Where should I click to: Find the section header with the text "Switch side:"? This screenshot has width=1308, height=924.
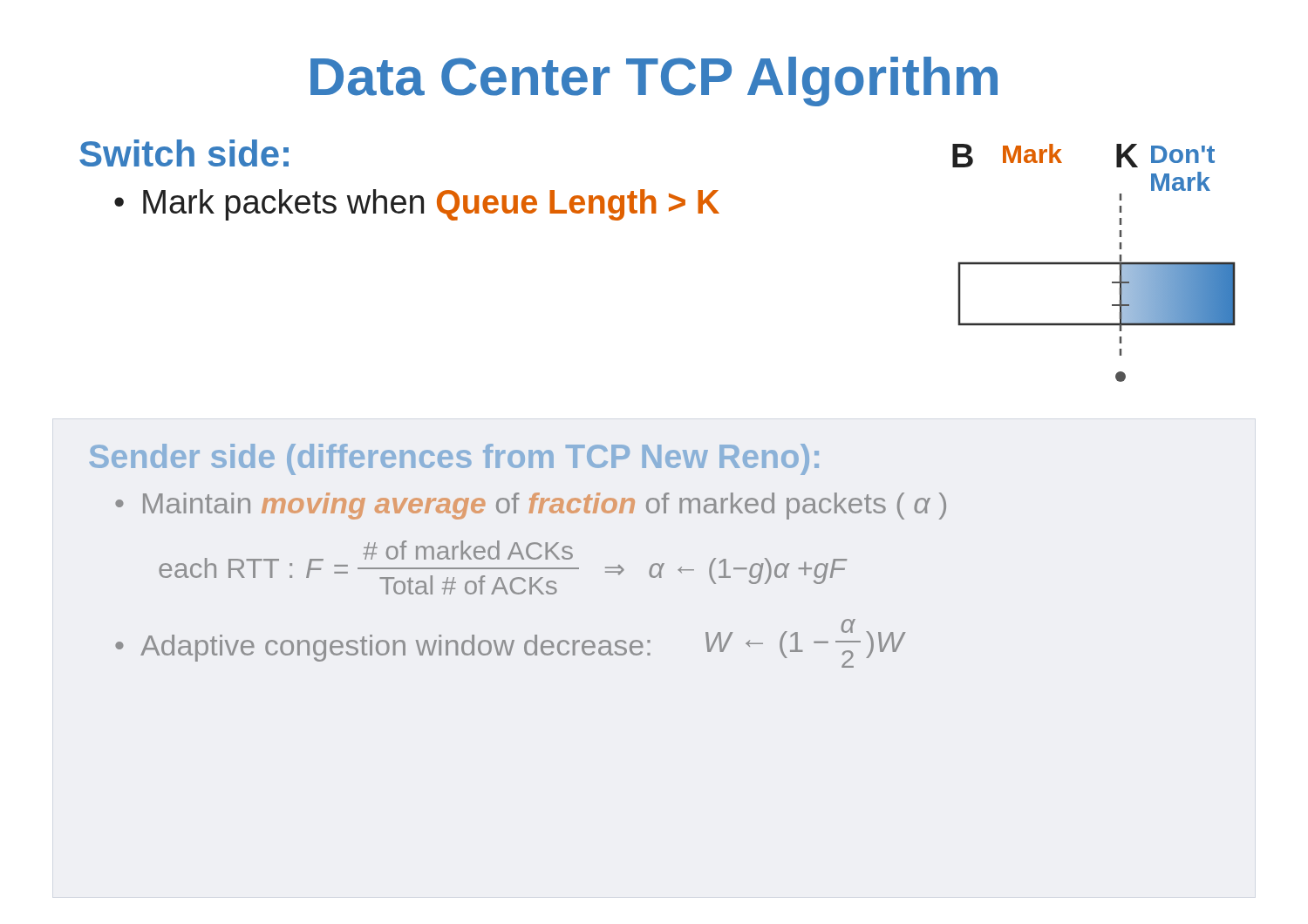point(185,154)
